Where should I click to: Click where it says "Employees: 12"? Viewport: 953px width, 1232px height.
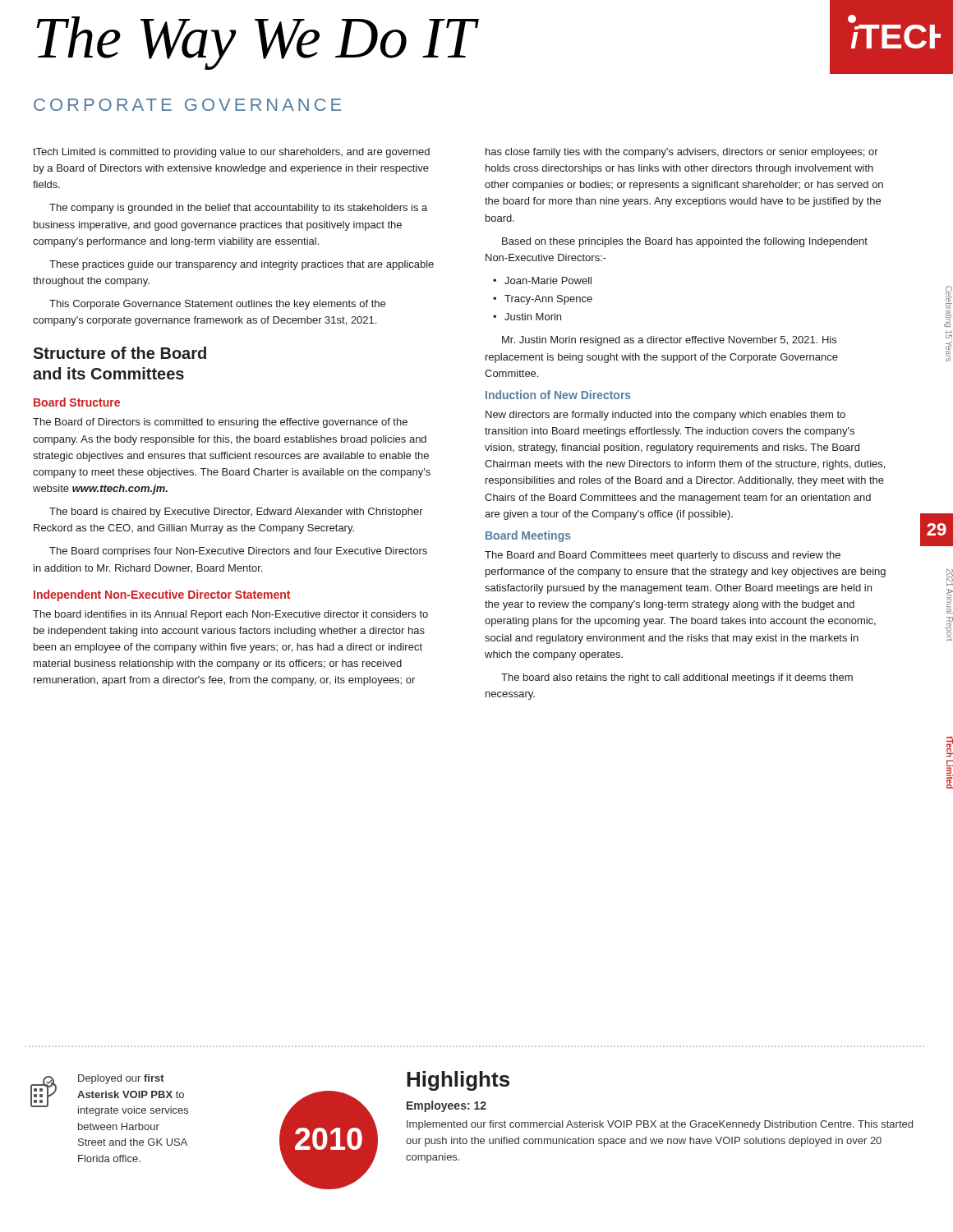(446, 1106)
